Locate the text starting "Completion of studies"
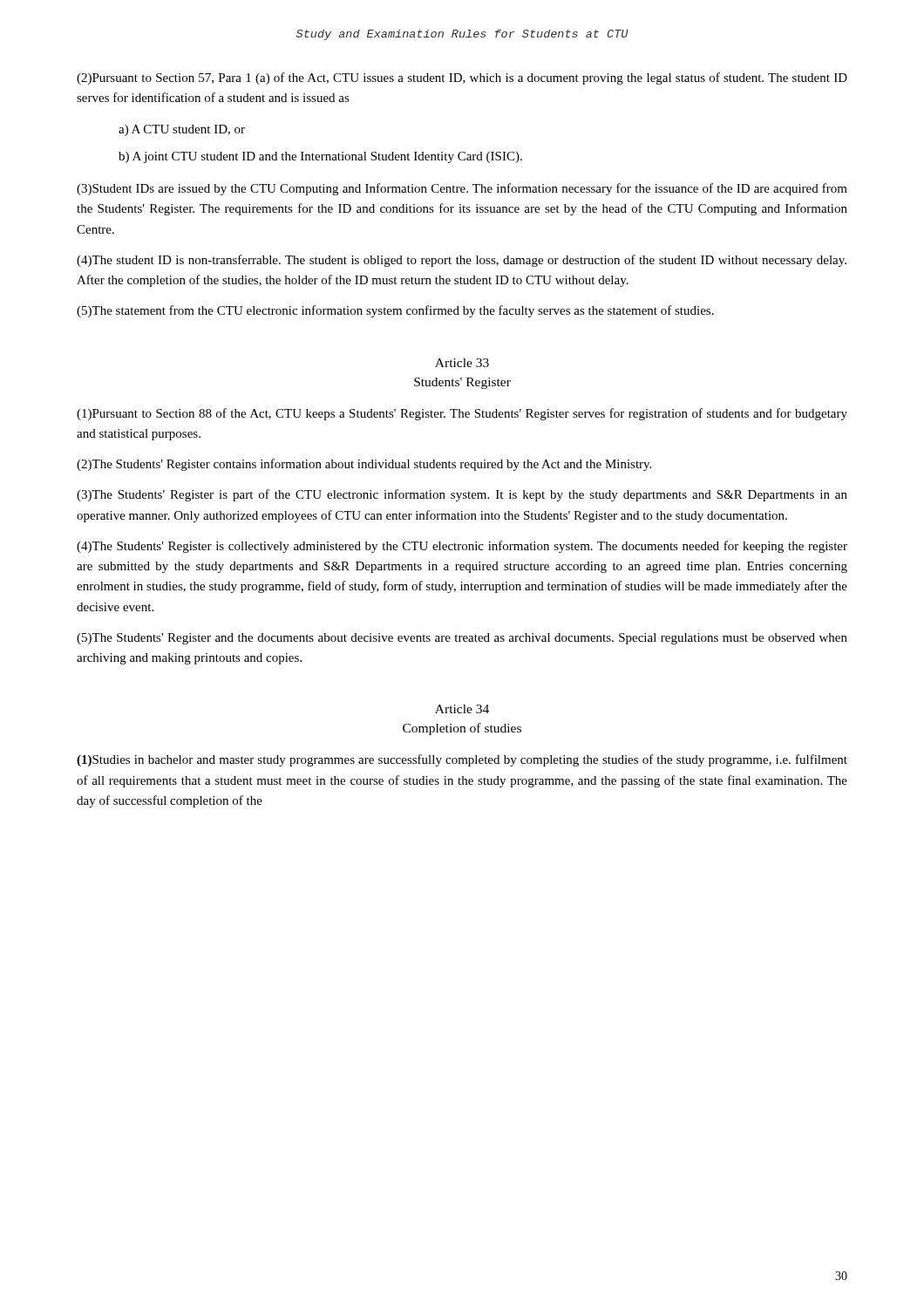 coord(462,728)
